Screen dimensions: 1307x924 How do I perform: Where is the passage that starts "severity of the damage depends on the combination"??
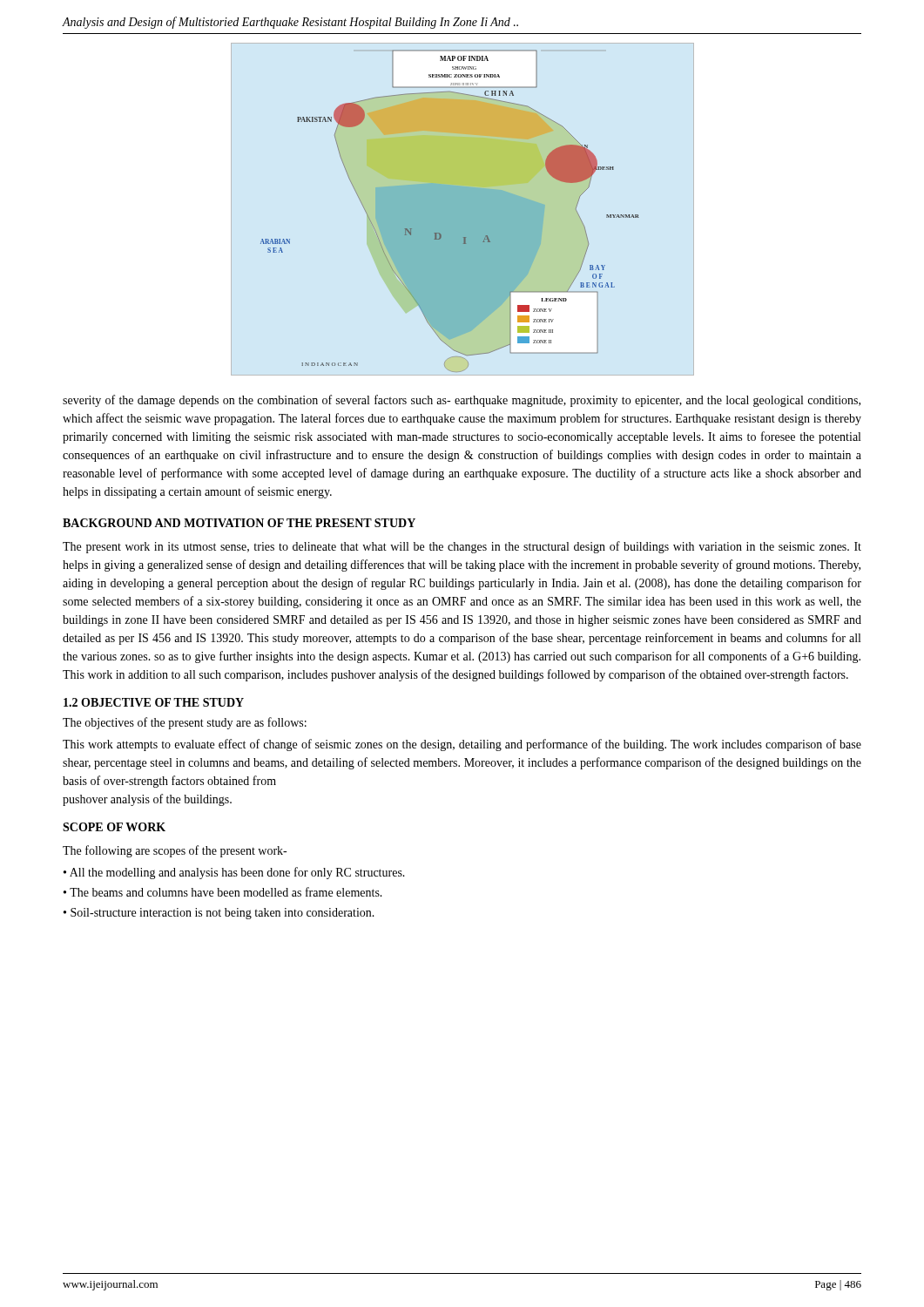462,446
